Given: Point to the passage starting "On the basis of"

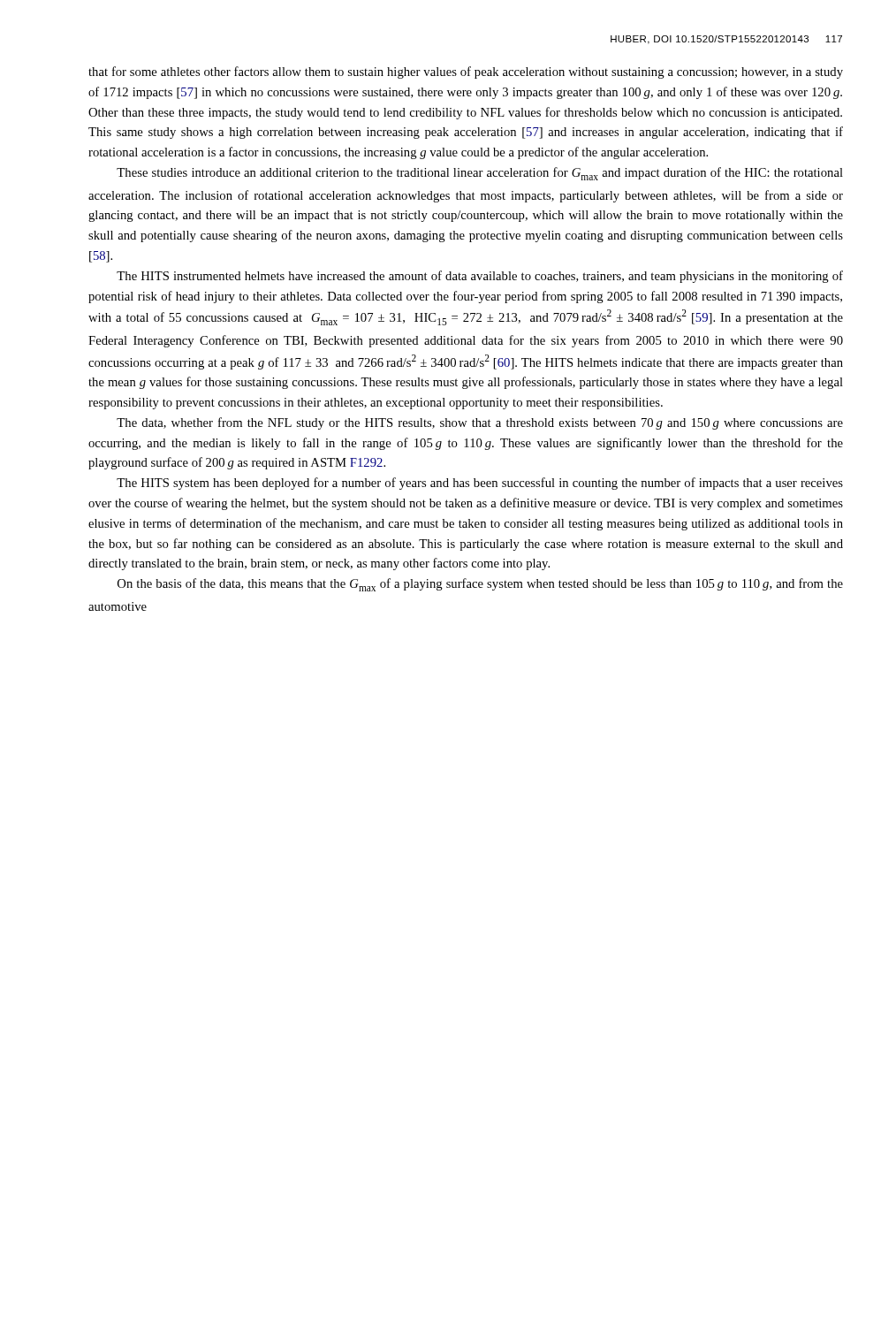Looking at the screenshot, I should click(x=466, y=595).
